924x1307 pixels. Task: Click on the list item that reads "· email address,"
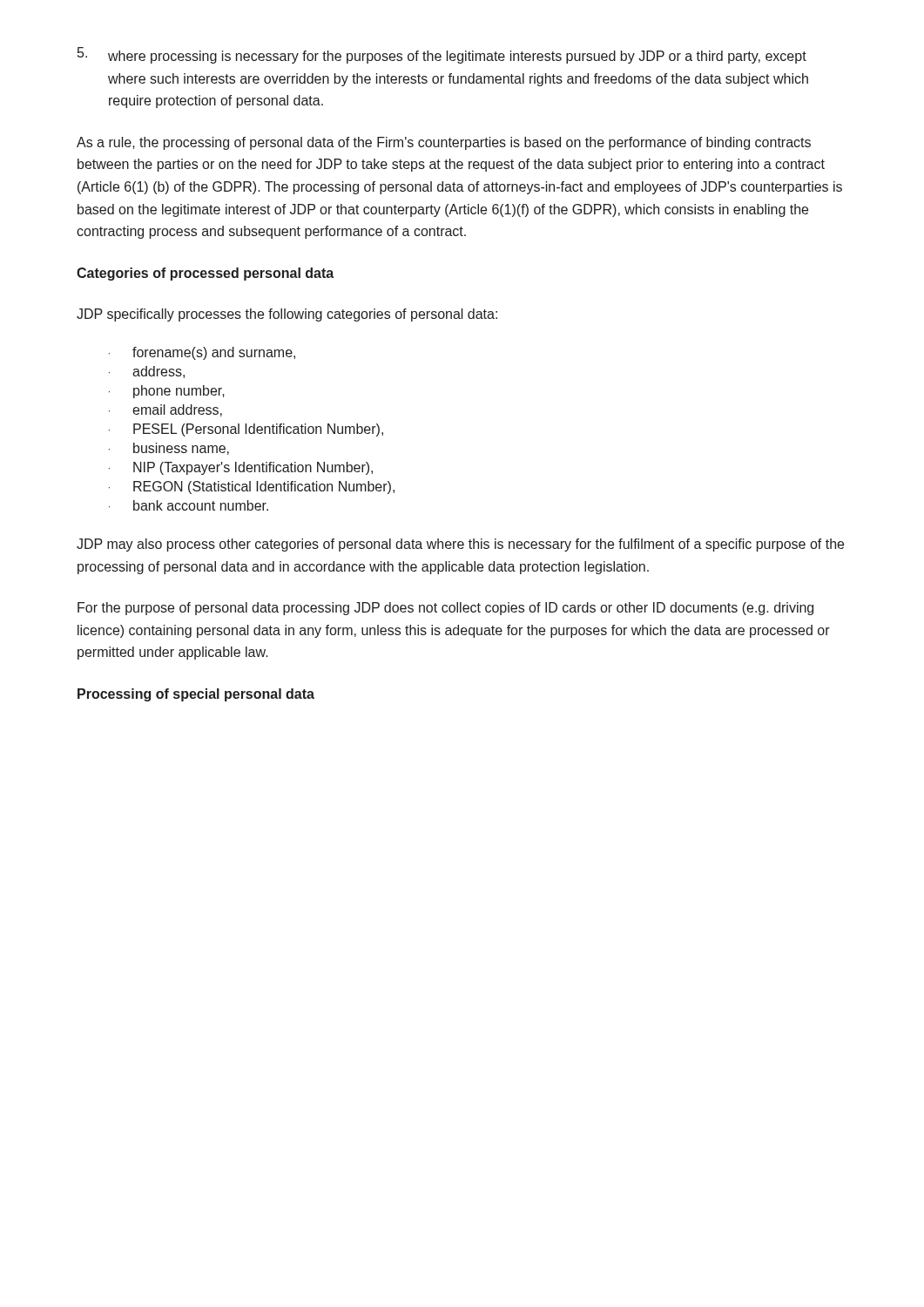pos(165,410)
